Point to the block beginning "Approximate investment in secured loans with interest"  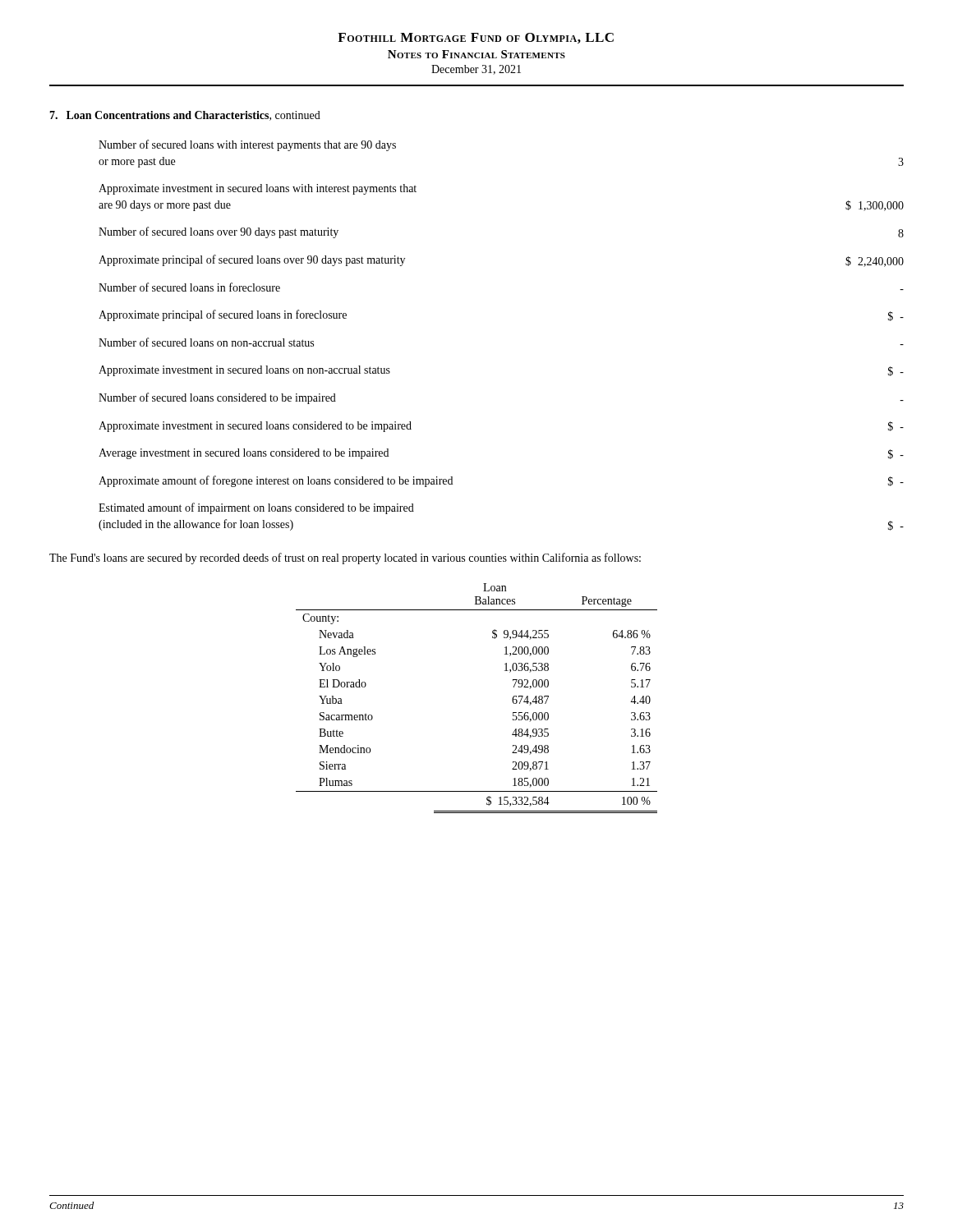click(258, 189)
